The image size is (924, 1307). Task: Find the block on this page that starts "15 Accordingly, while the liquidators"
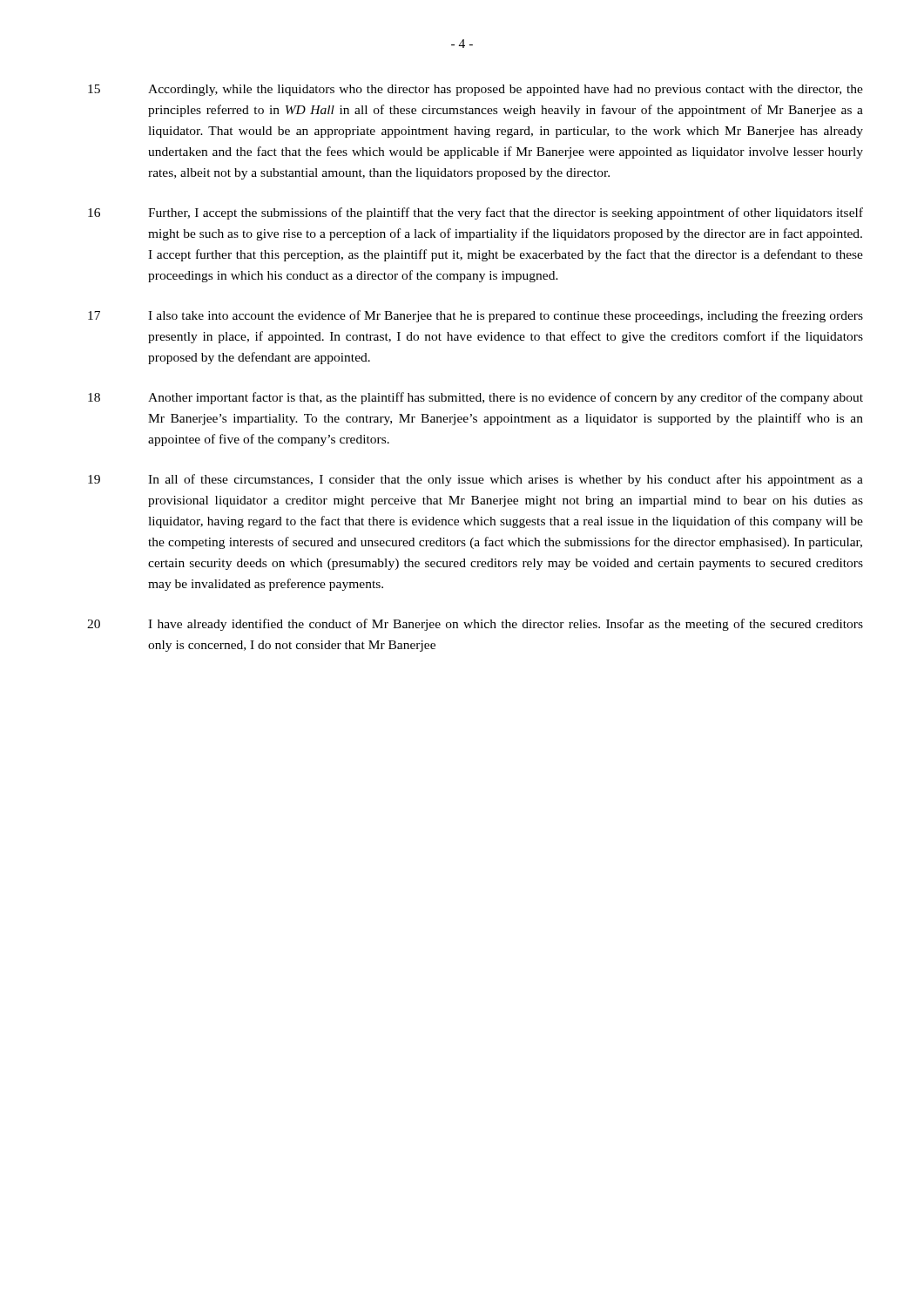pos(475,131)
